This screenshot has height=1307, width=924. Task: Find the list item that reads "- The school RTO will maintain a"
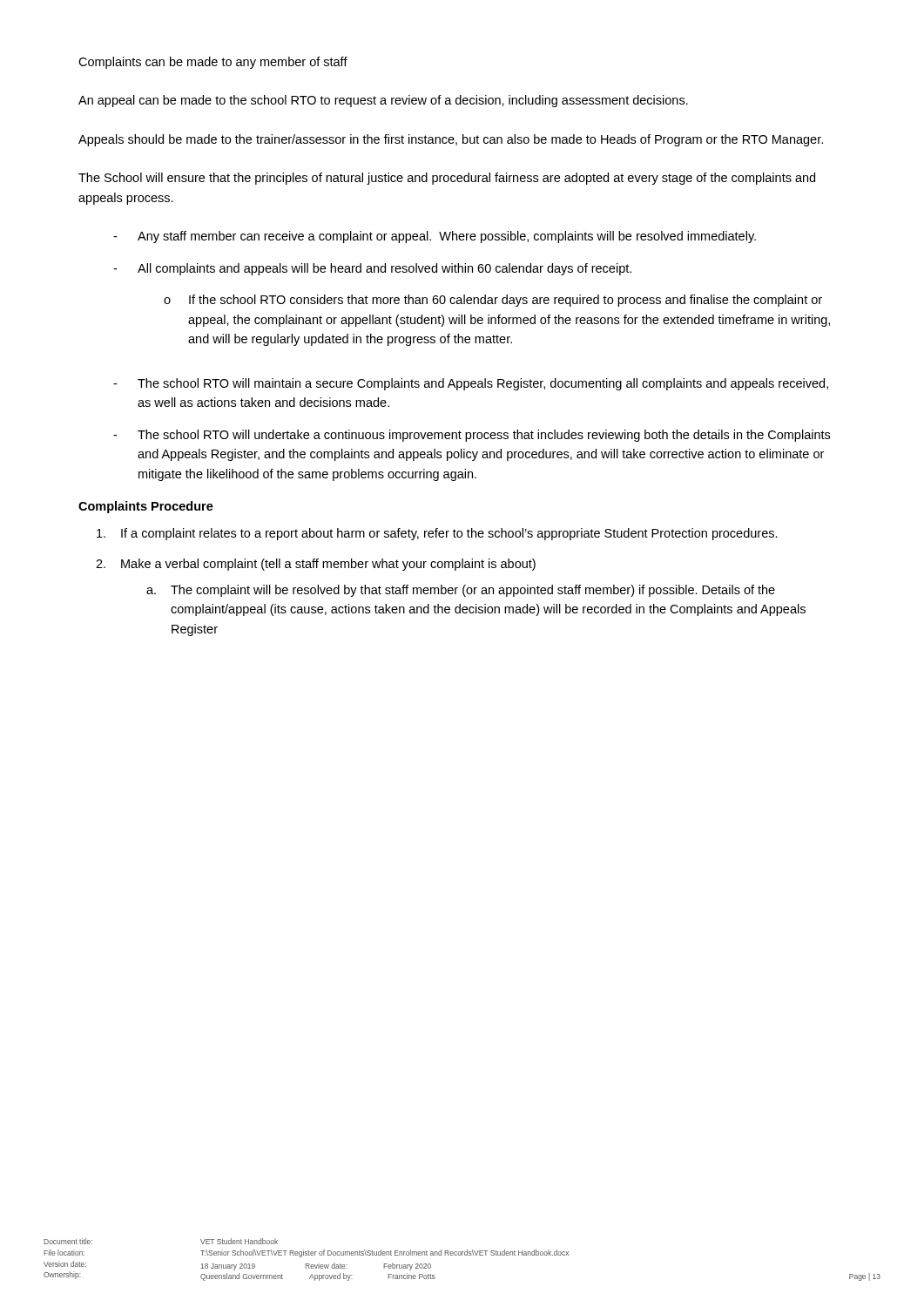click(479, 393)
